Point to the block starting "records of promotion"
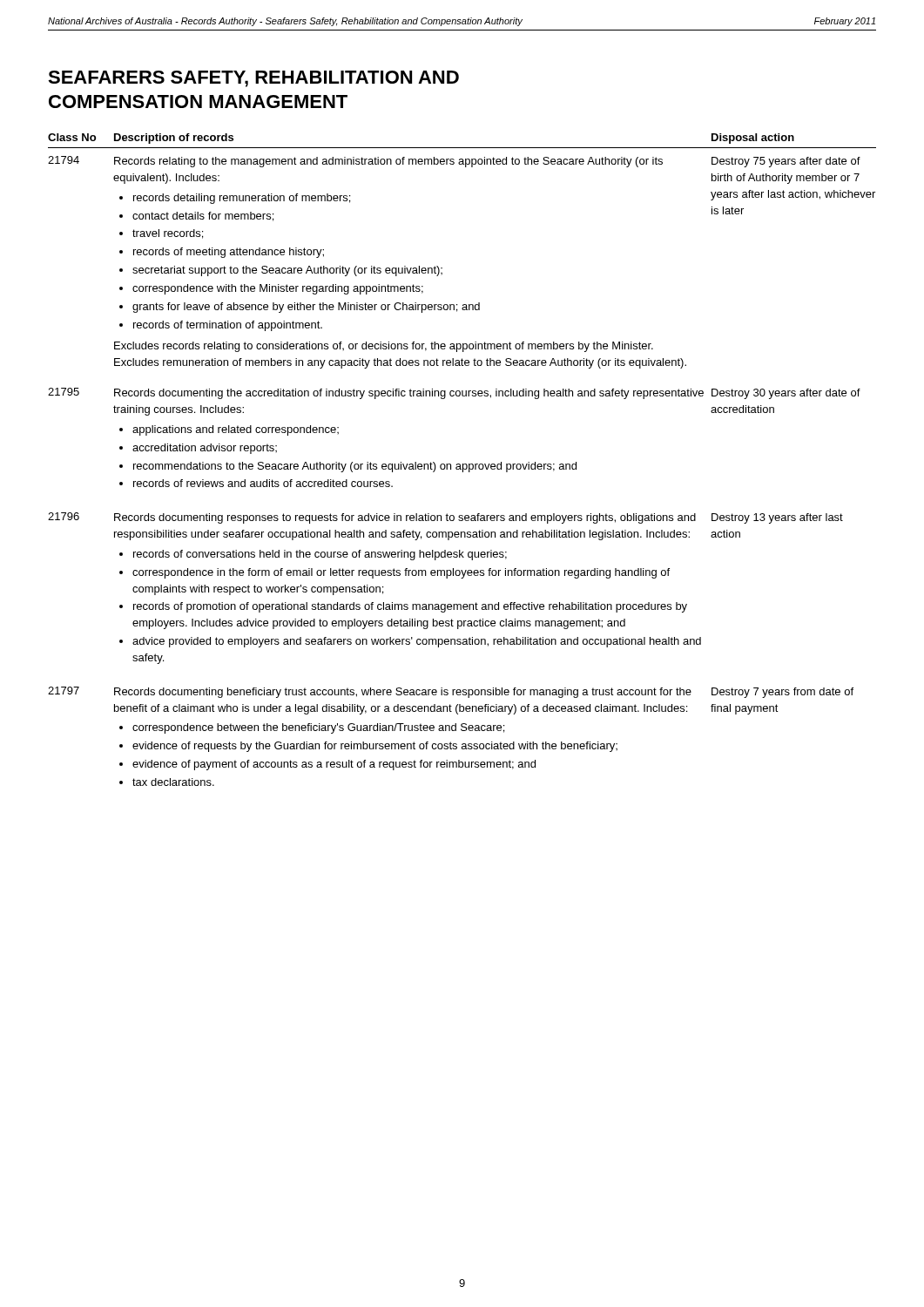 tap(410, 615)
